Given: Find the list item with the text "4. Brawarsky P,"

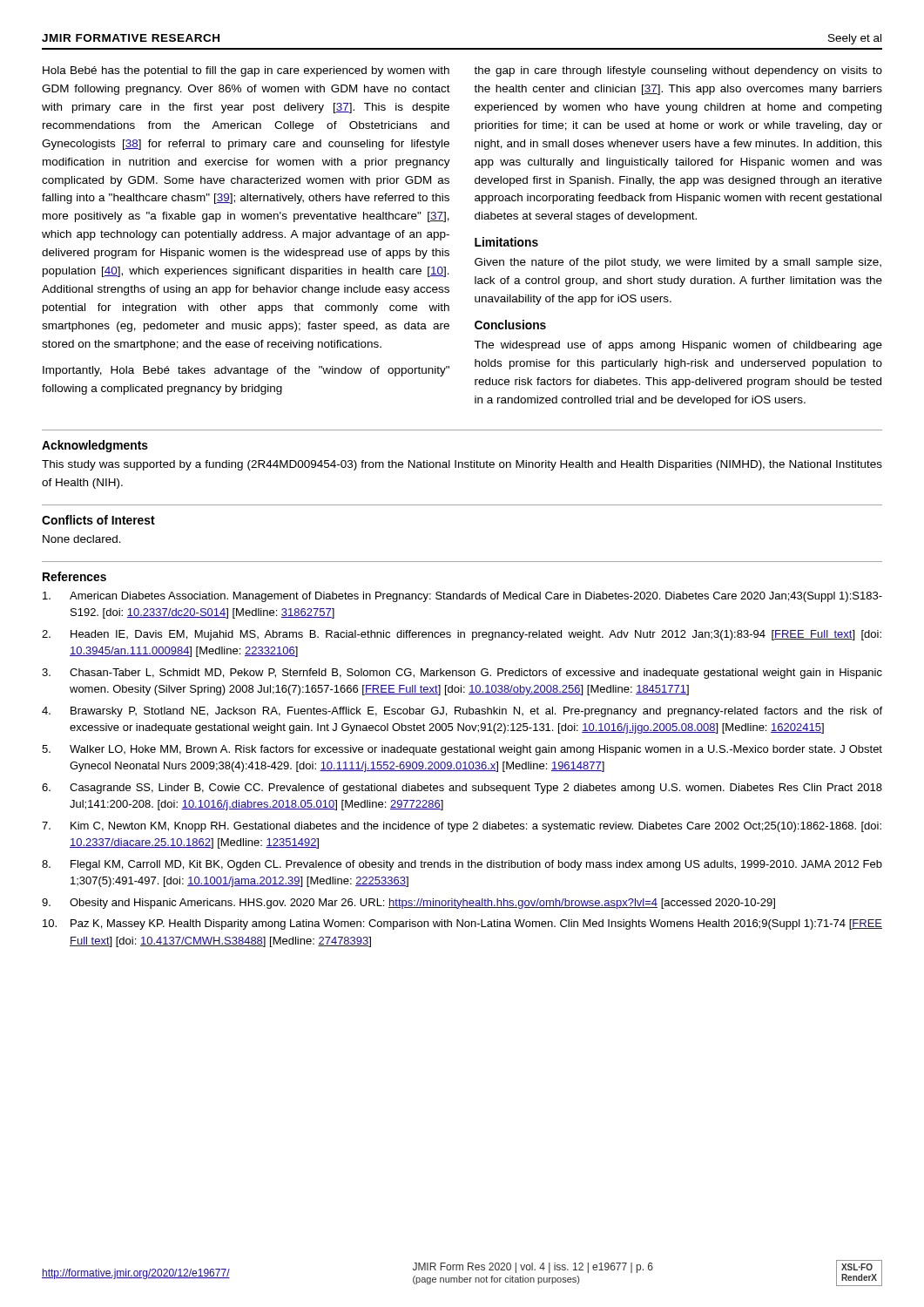Looking at the screenshot, I should click(462, 719).
